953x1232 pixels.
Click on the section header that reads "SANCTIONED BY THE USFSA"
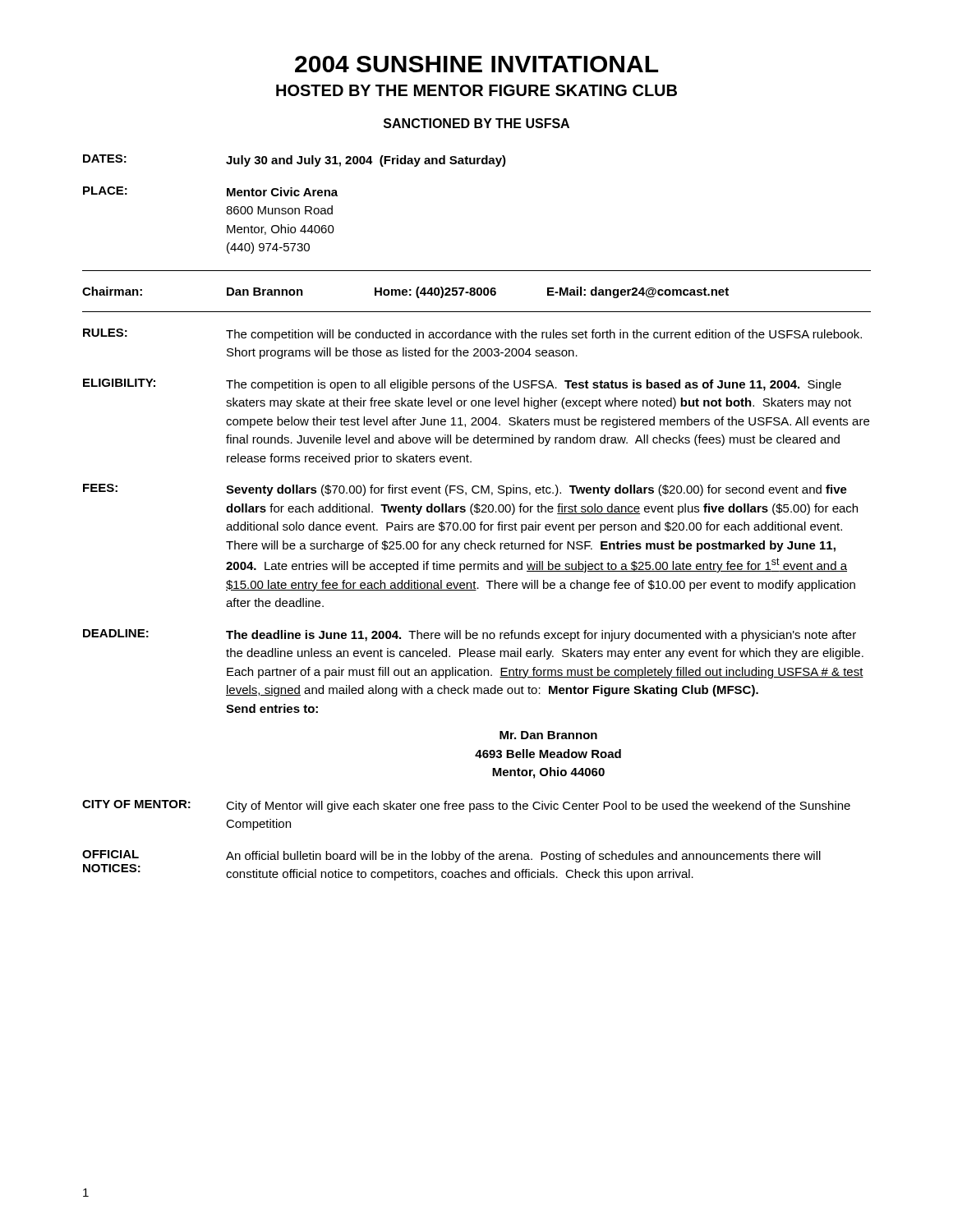pyautogui.click(x=476, y=124)
